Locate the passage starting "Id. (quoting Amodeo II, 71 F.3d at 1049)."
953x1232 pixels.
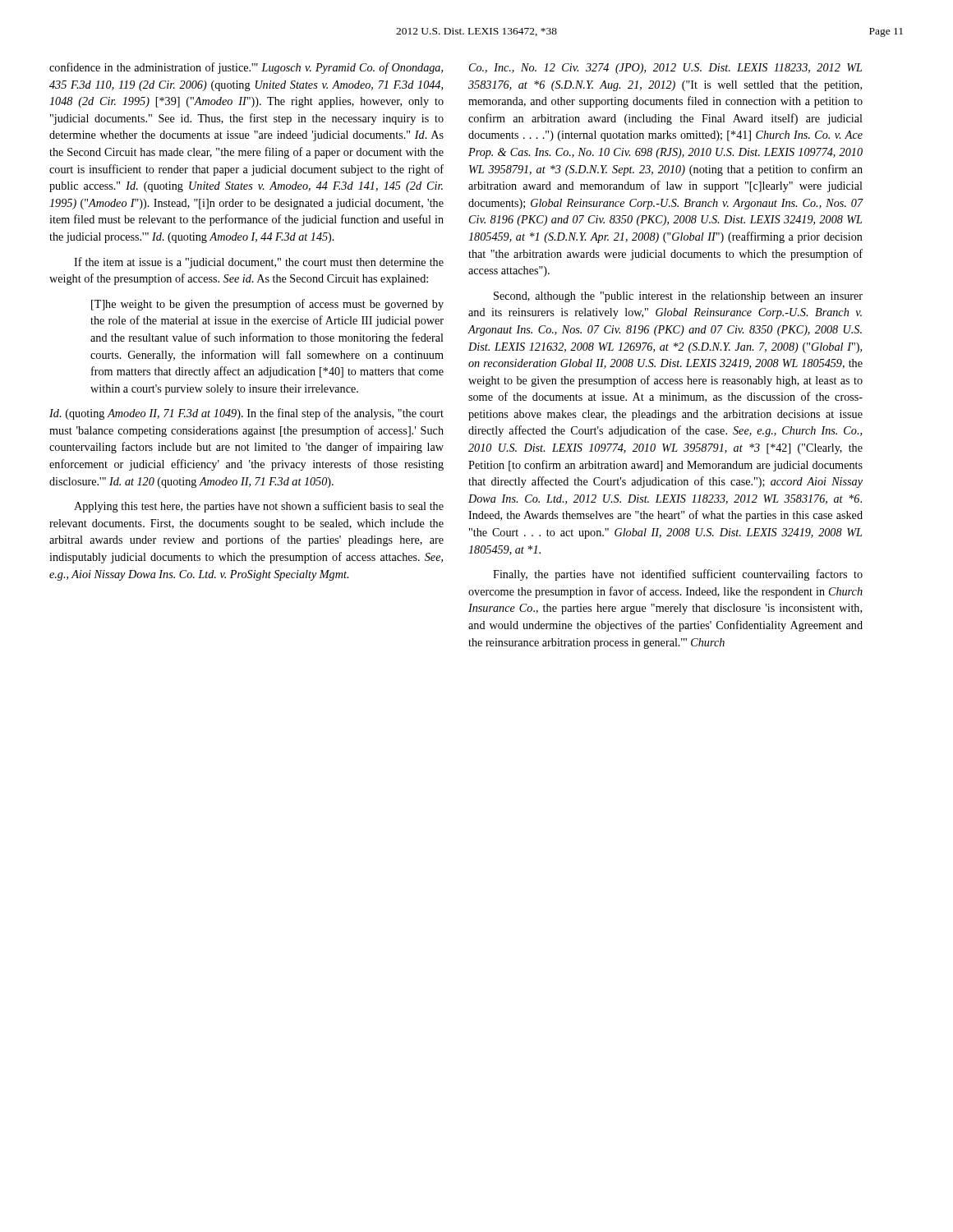tap(246, 447)
